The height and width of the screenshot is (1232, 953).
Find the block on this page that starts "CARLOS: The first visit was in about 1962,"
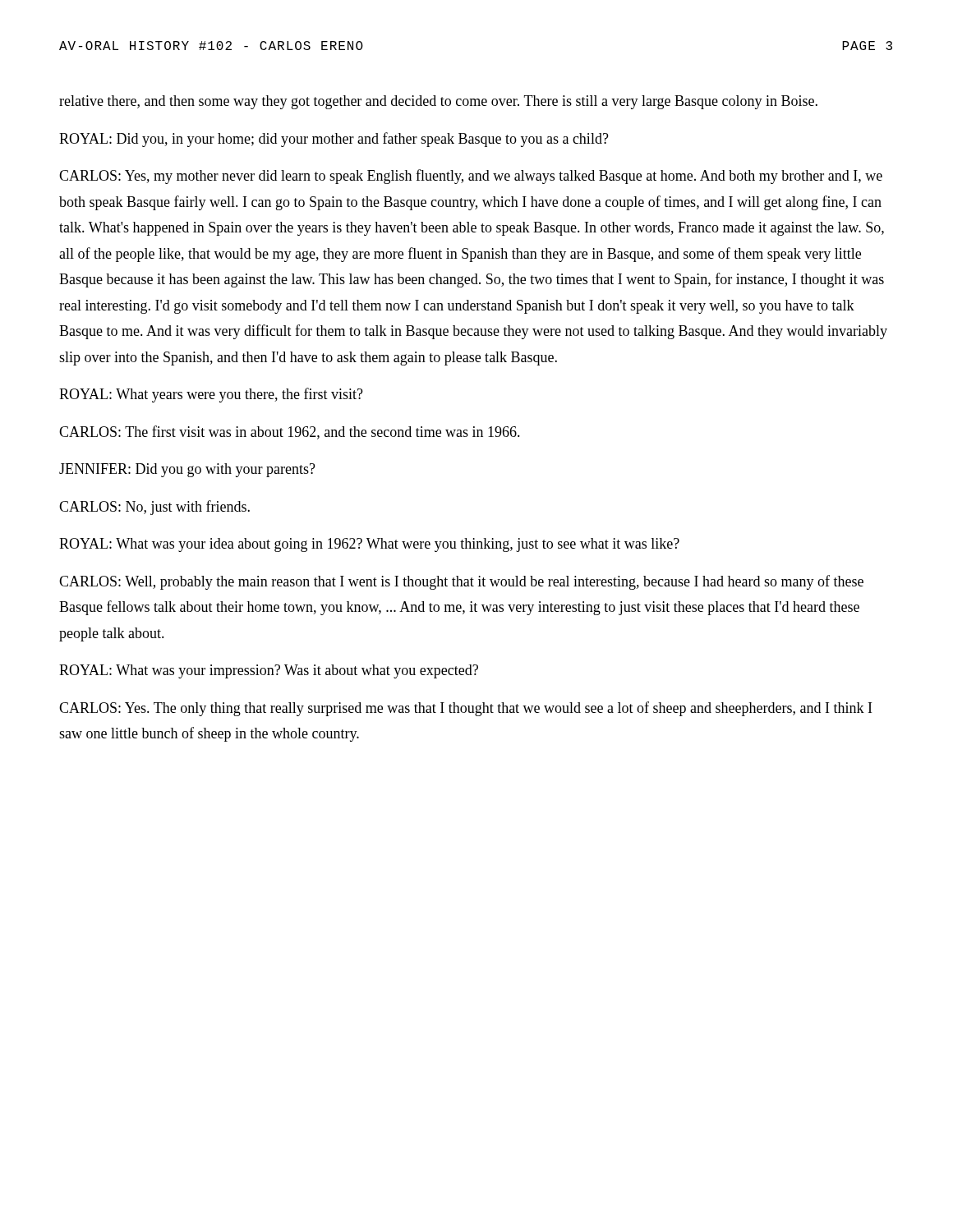pyautogui.click(x=290, y=432)
